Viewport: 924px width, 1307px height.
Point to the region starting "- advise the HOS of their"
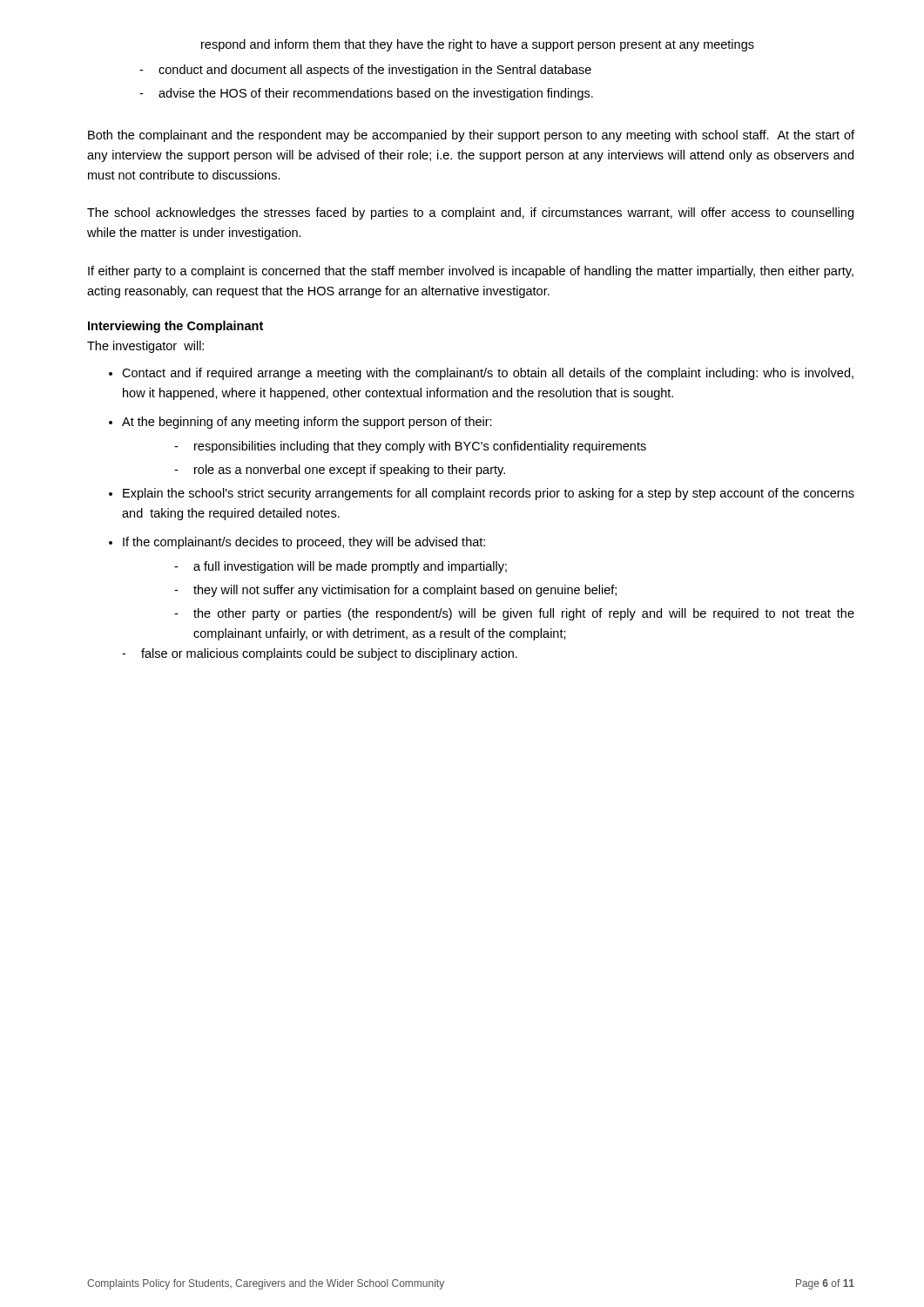pyautogui.click(x=367, y=94)
